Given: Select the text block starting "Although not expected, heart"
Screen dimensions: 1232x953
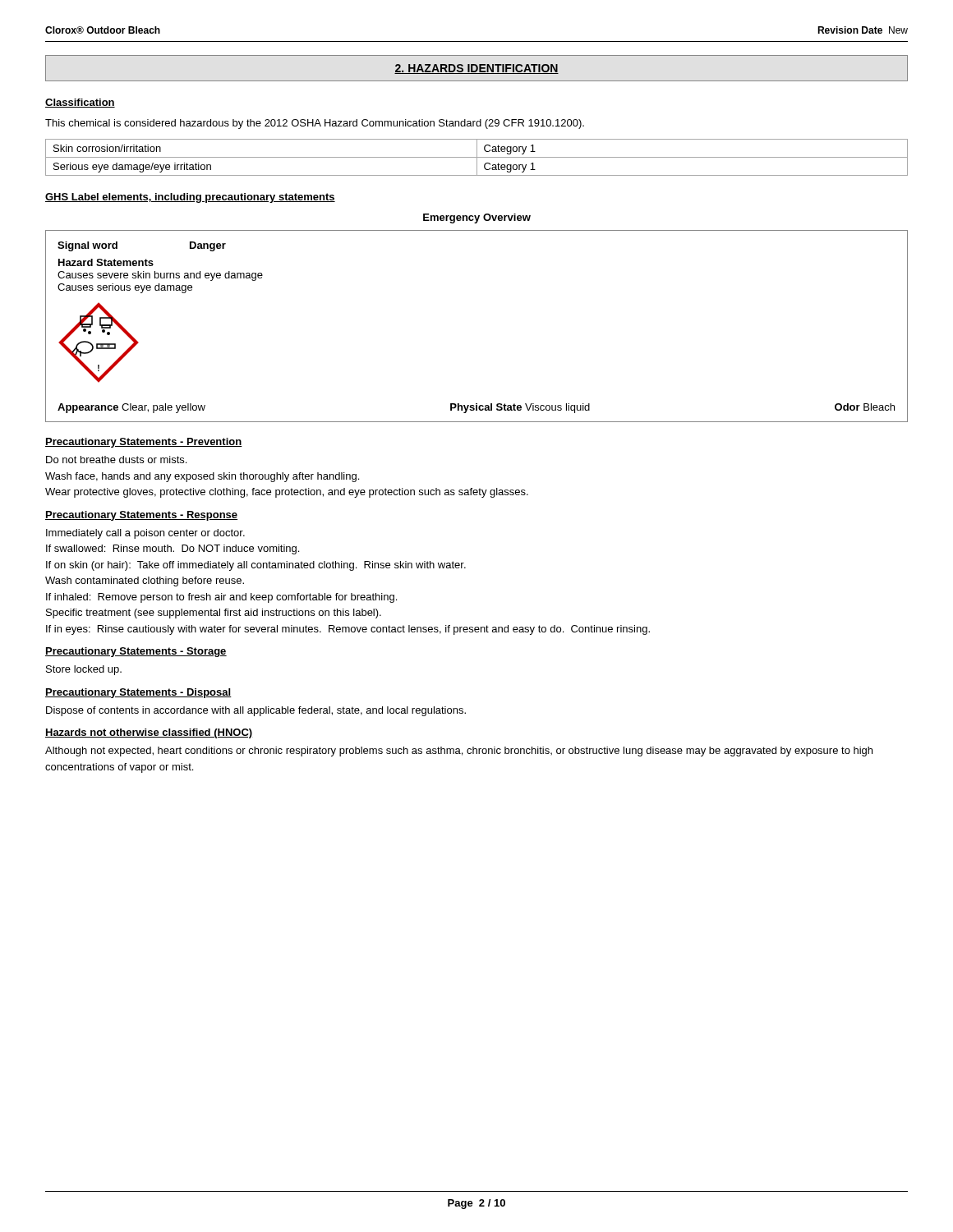Looking at the screenshot, I should click(459, 758).
